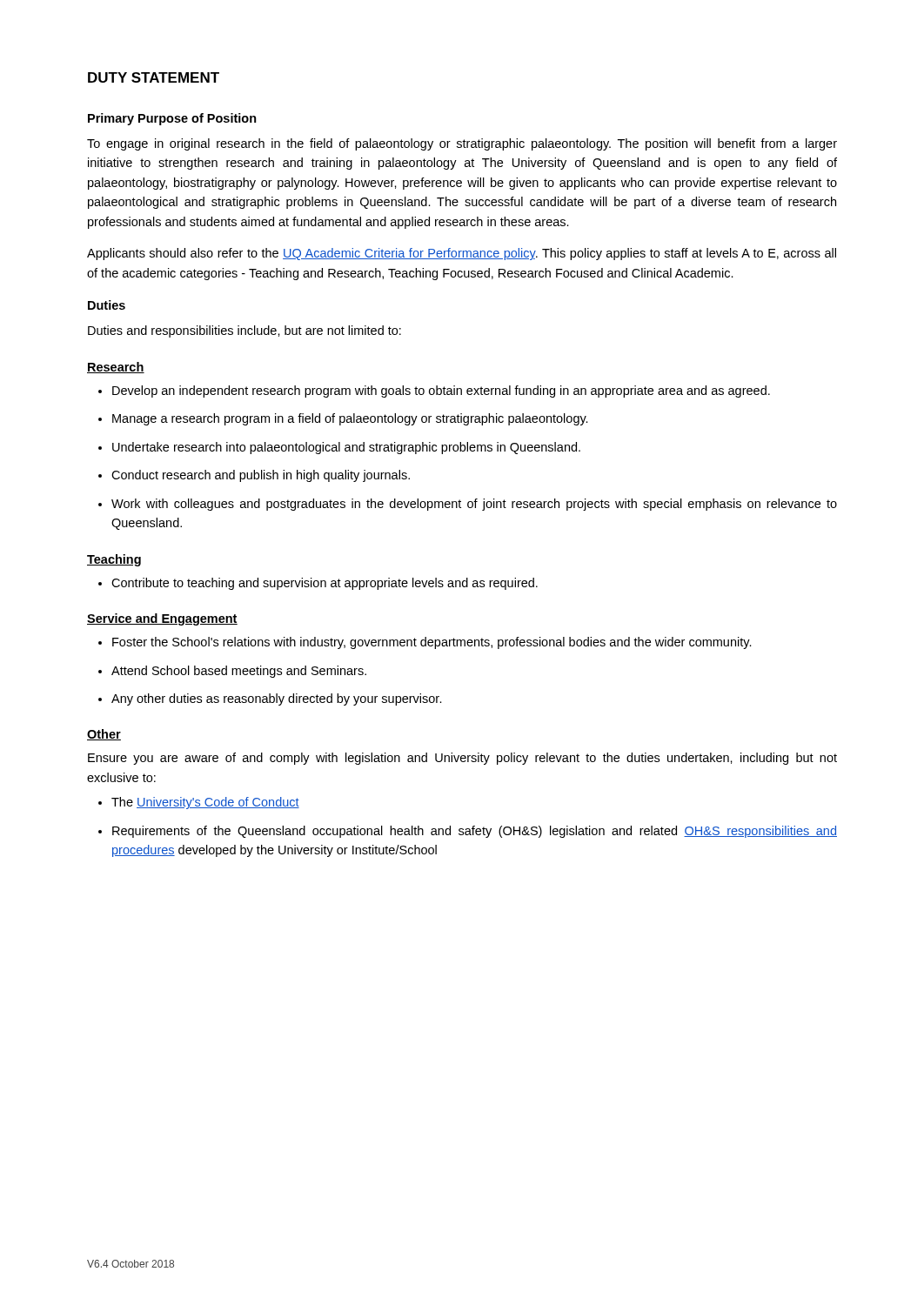Locate the text block containing "Applicants should also refer"
924x1305 pixels.
[x=462, y=263]
